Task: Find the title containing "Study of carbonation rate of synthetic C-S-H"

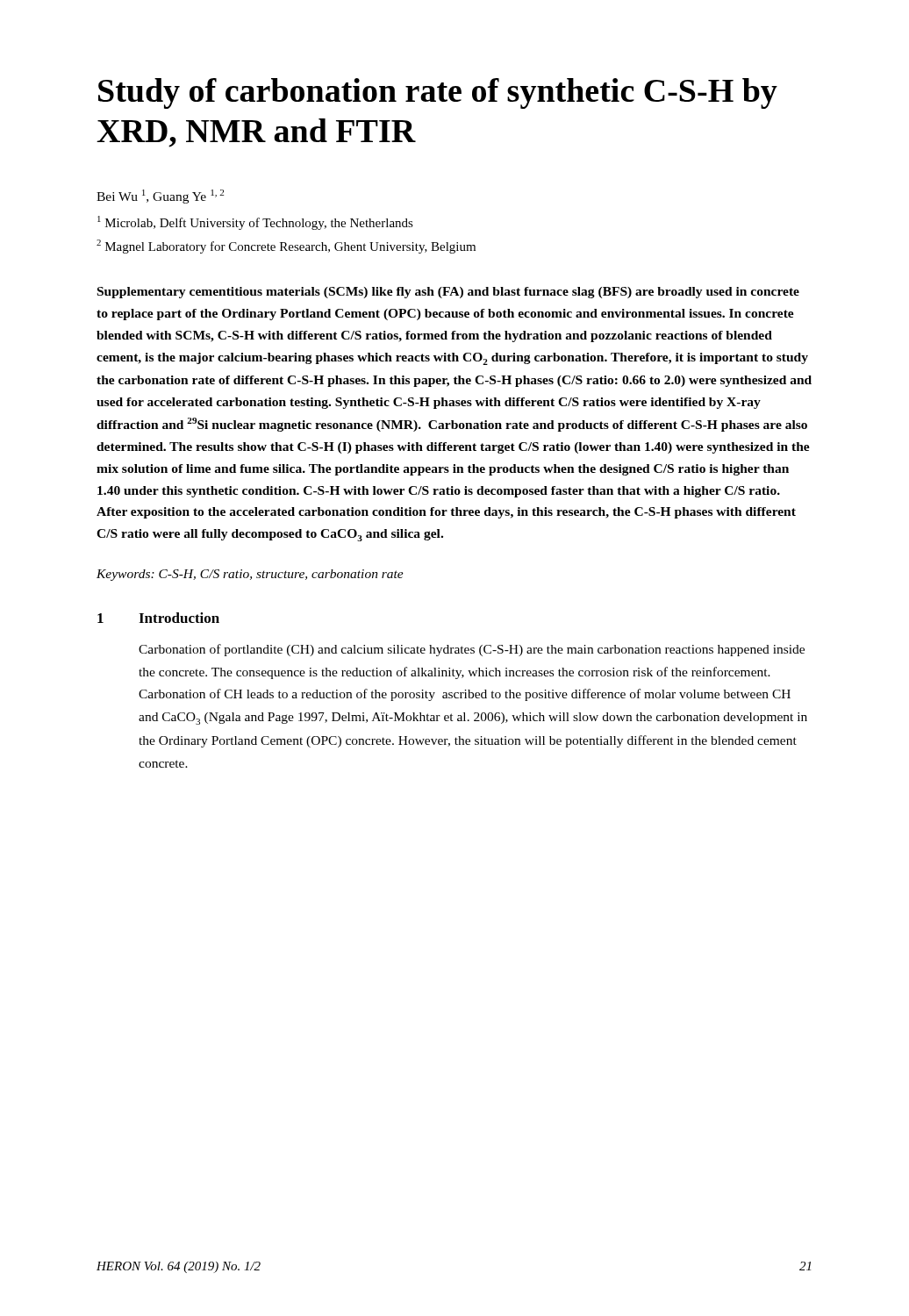Action: [454, 111]
